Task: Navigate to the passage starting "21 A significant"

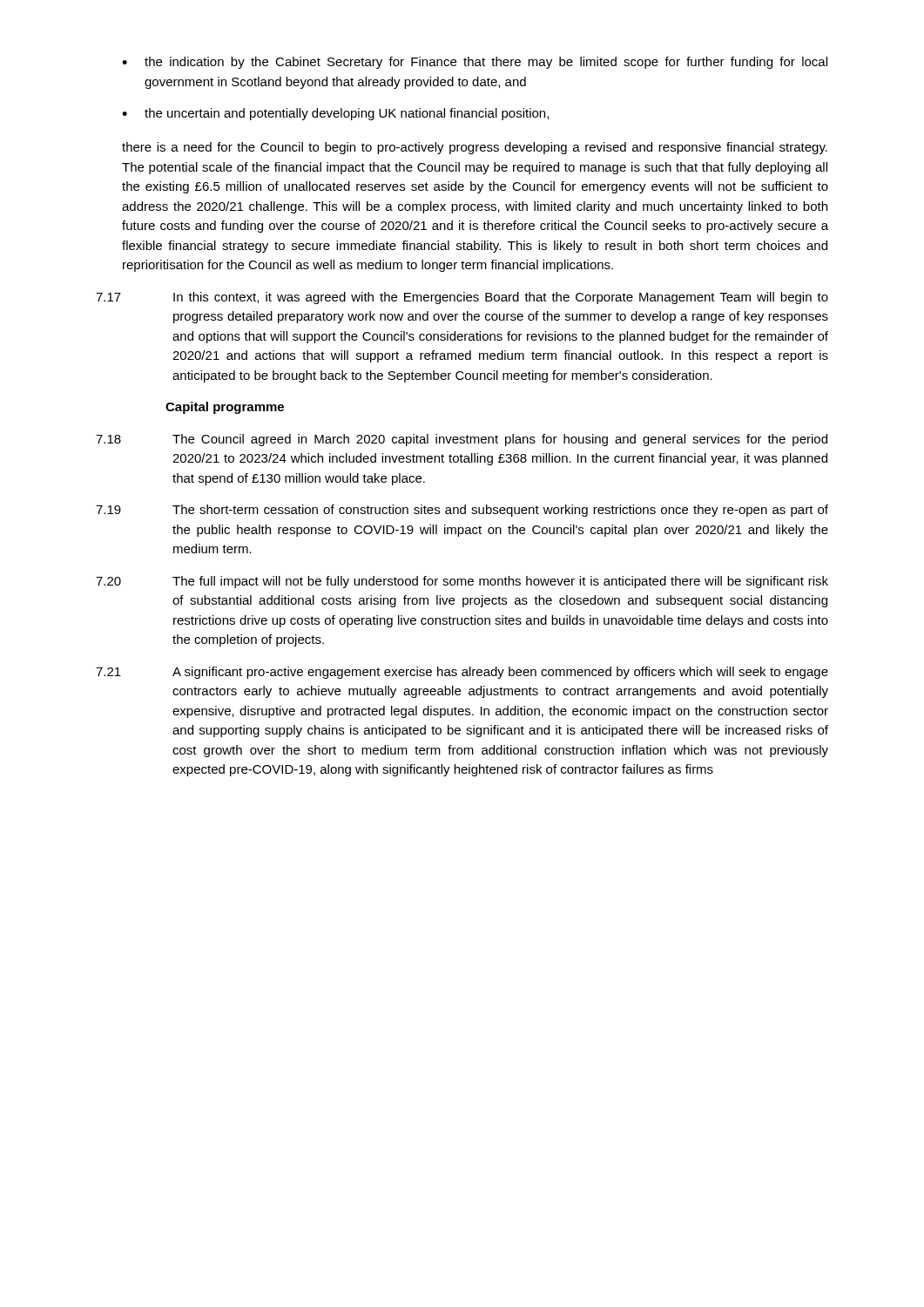Action: point(462,721)
